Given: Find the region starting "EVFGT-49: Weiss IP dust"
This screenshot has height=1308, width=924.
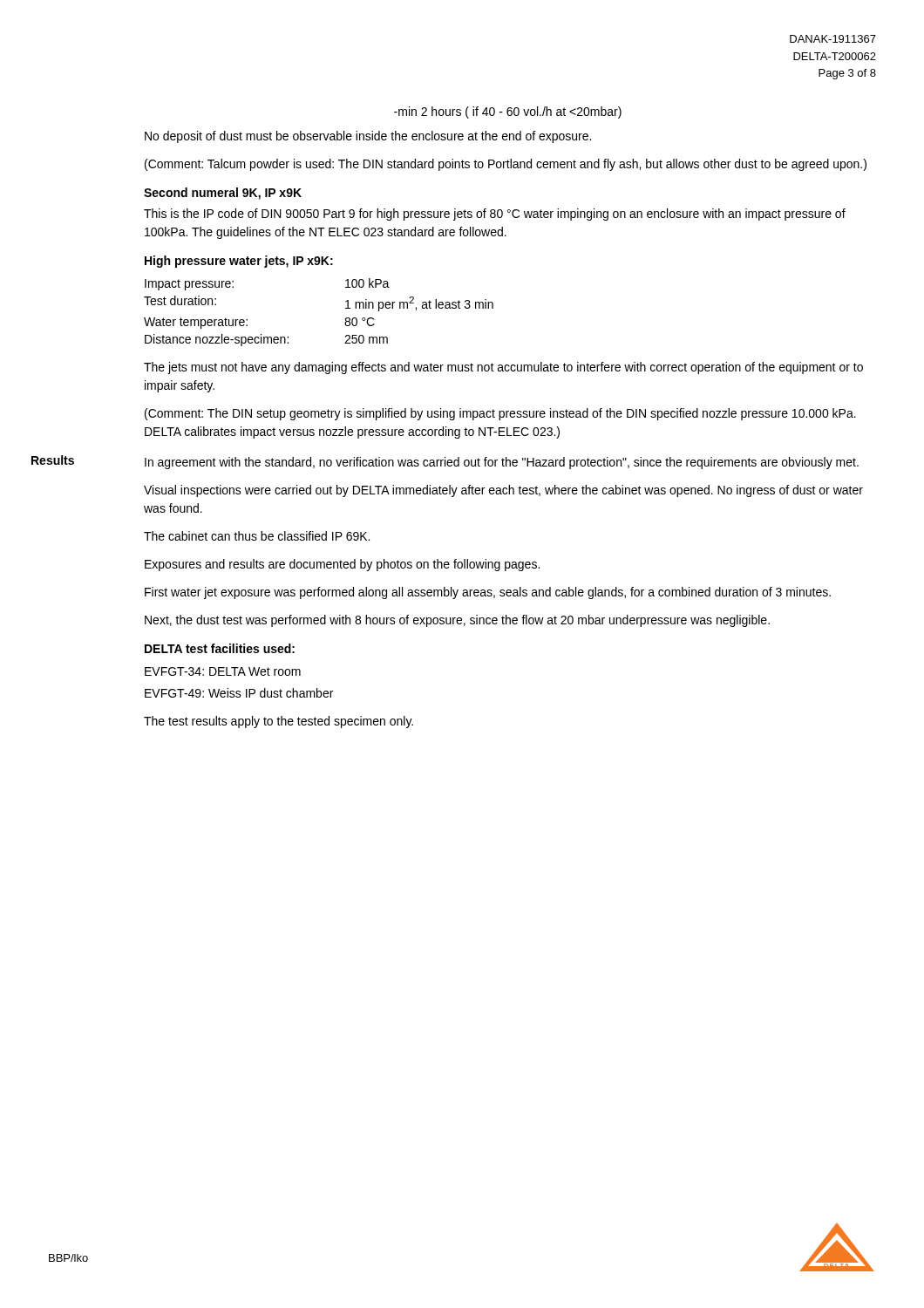Looking at the screenshot, I should 239,693.
